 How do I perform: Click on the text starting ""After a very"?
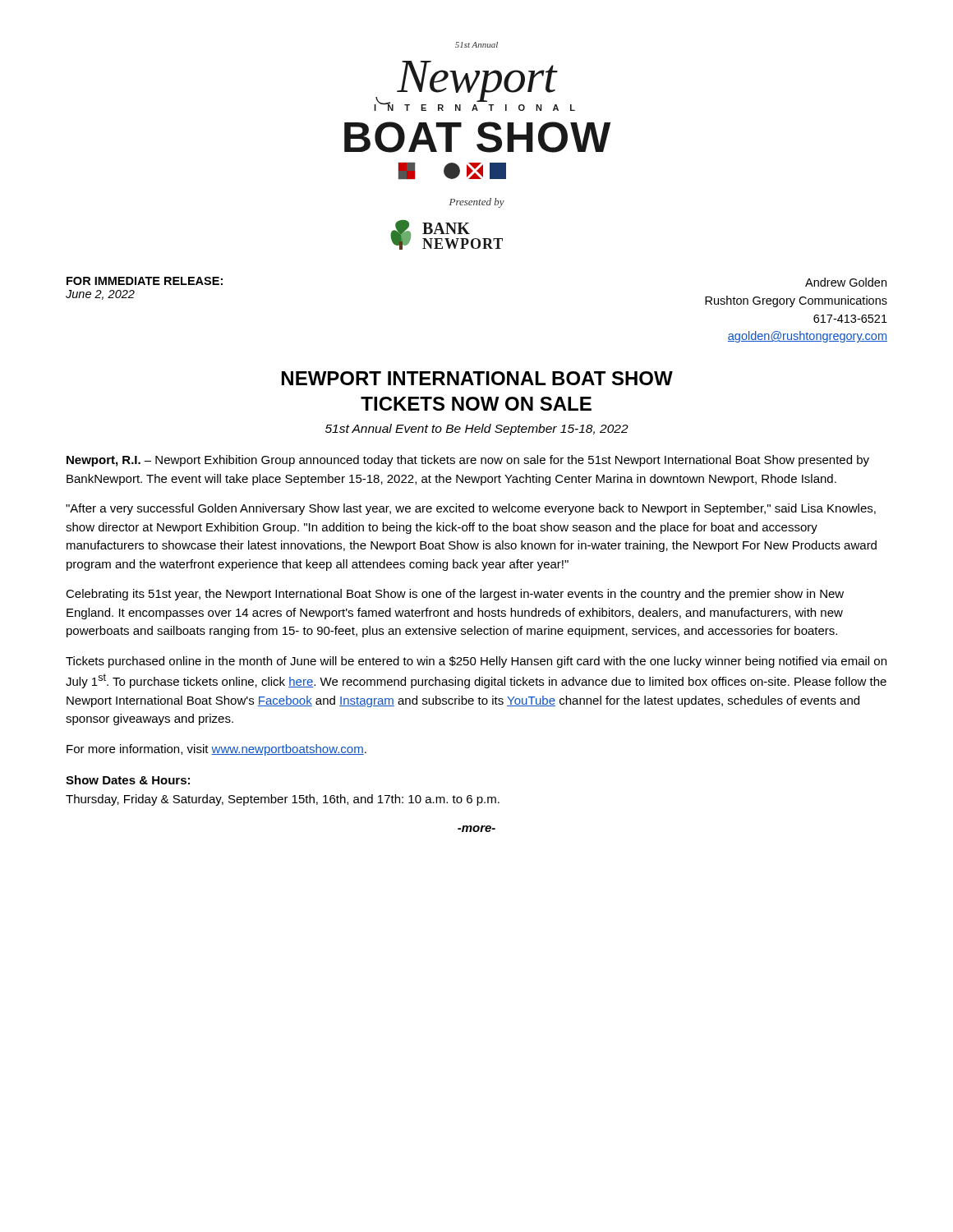coord(472,536)
